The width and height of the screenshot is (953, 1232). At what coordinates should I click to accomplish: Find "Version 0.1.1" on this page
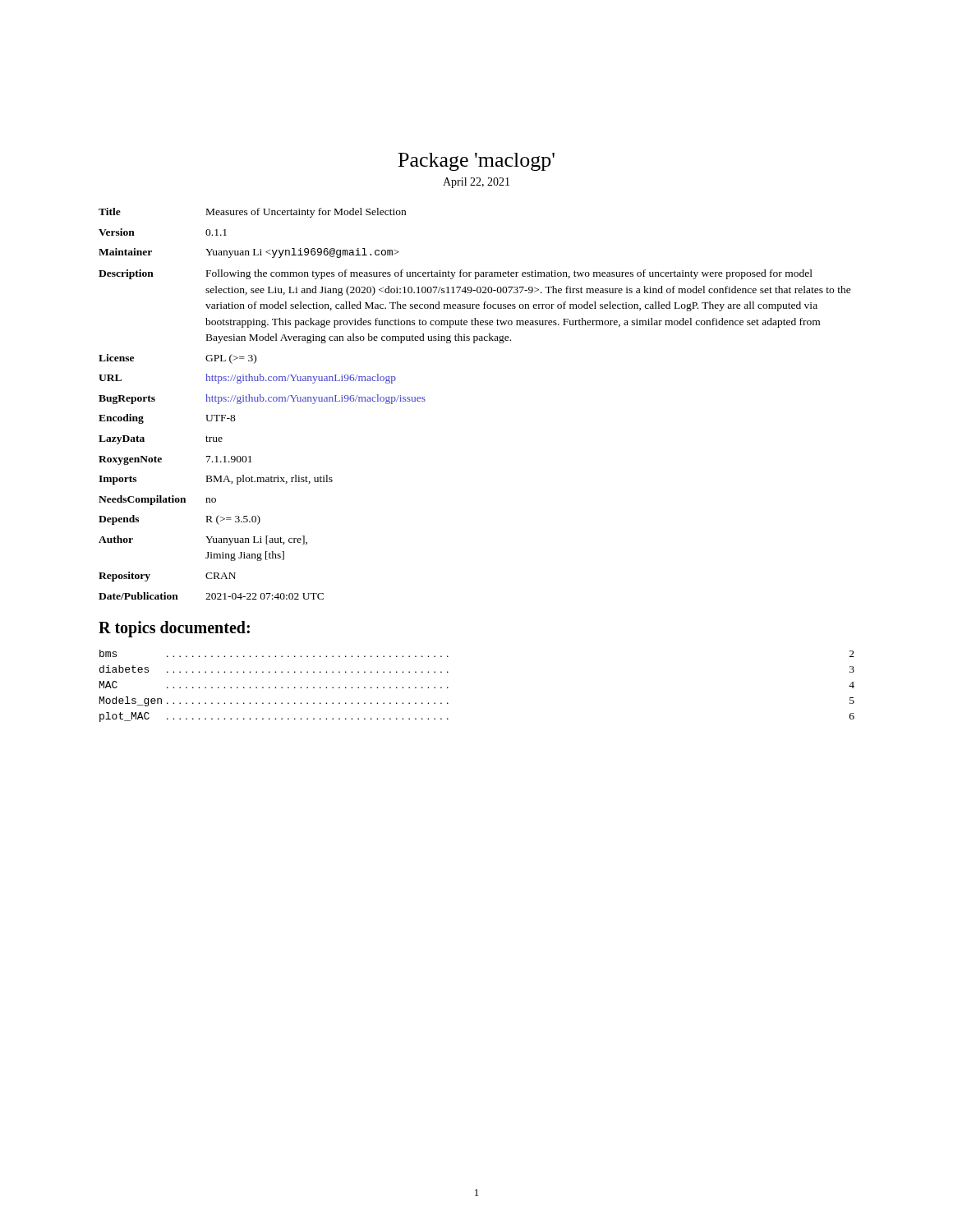(x=116, y=232)
